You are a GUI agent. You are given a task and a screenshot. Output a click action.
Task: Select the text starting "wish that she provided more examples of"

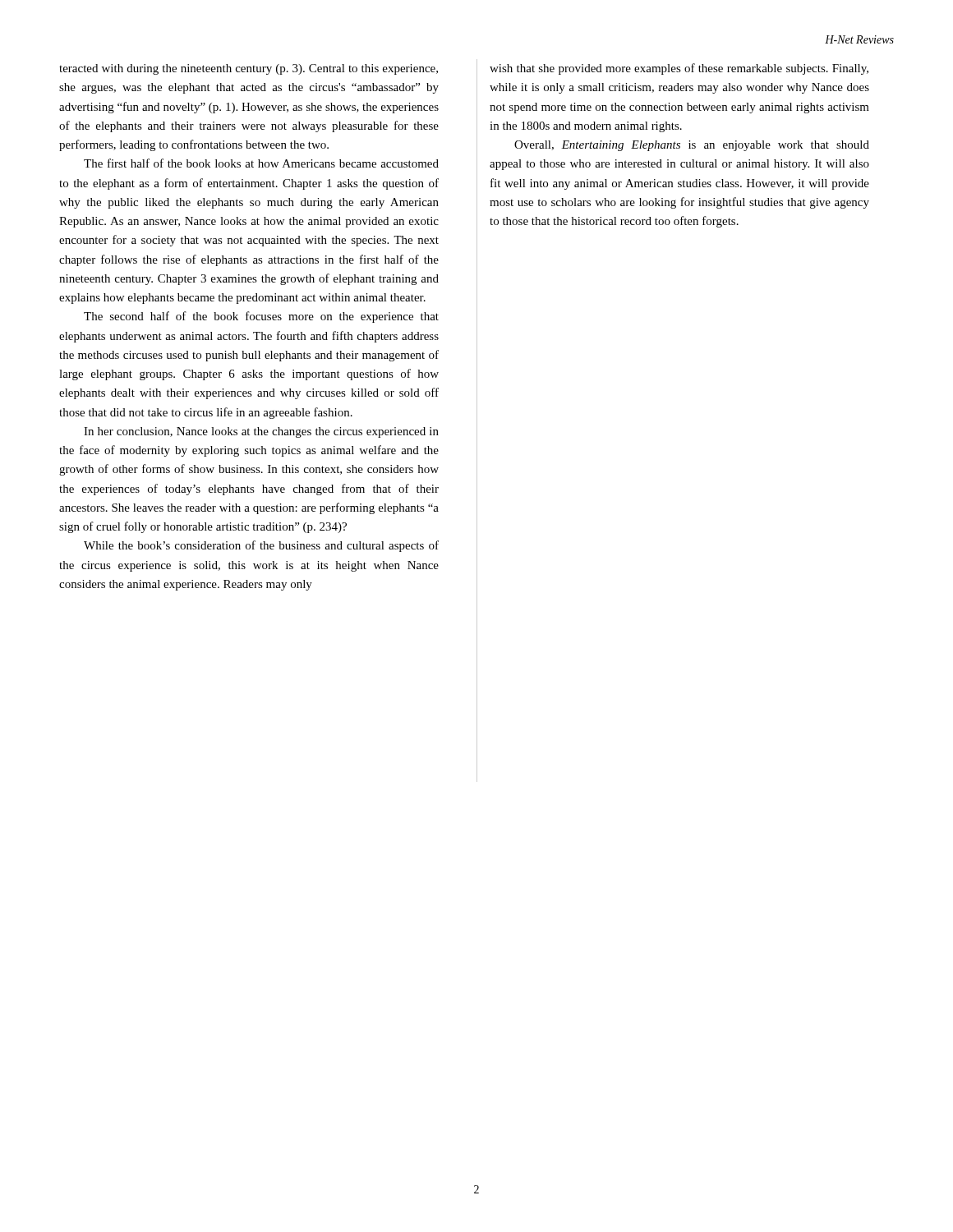pos(679,97)
